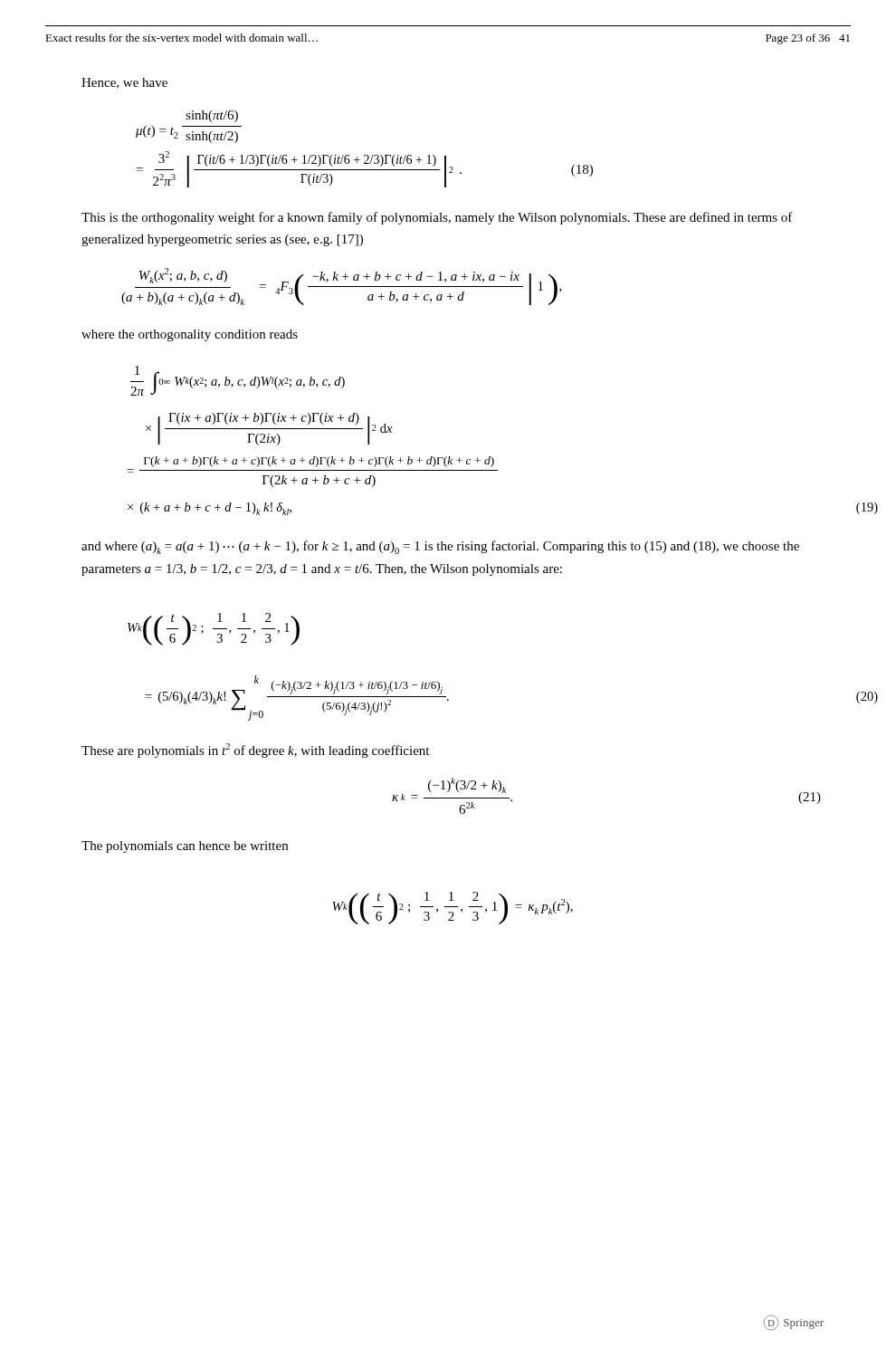Click on the passage starting "where the orthogonality condition reads"
The image size is (896, 1358).
190,334
